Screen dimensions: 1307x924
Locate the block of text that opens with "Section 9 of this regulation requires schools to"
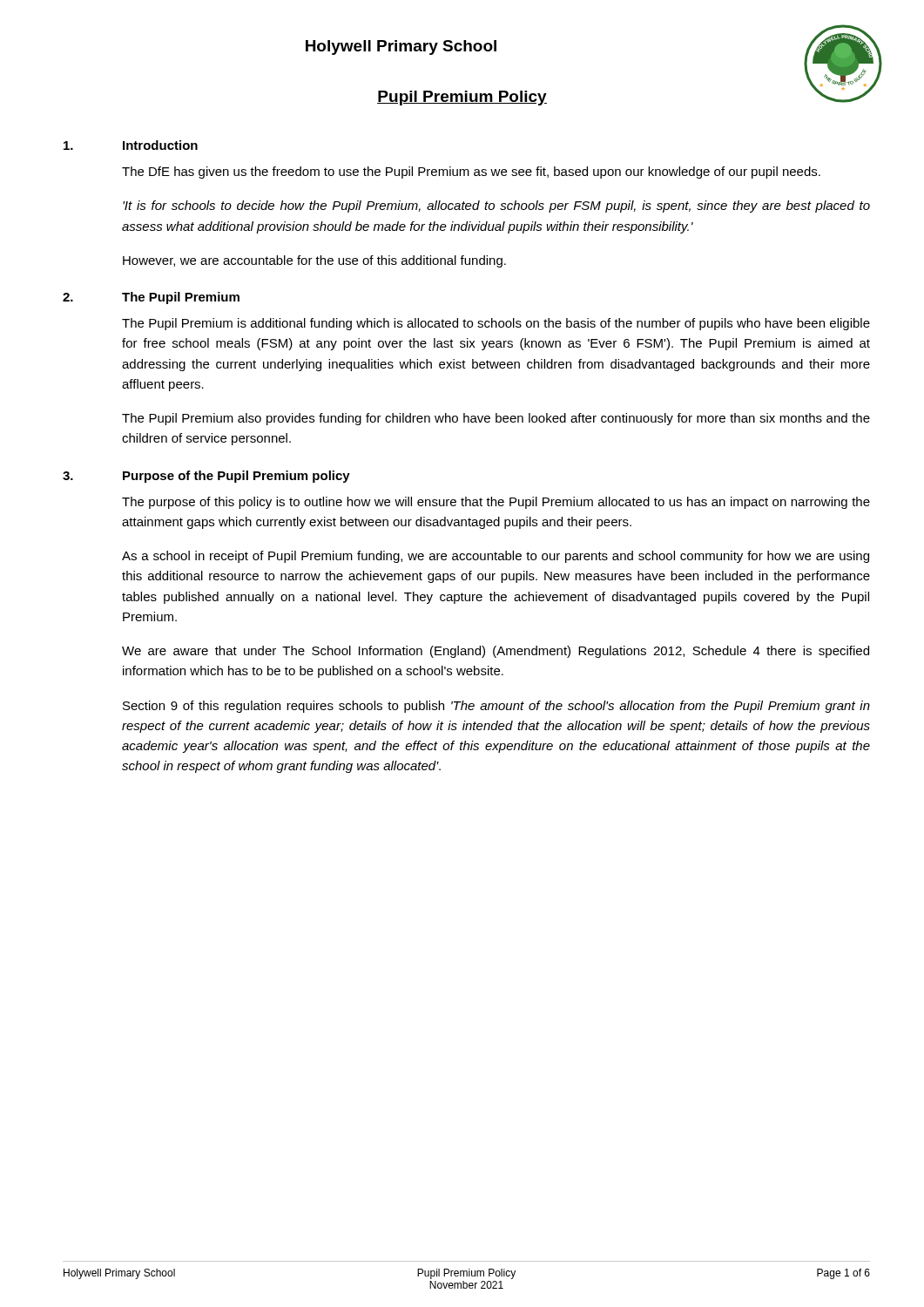click(x=496, y=735)
